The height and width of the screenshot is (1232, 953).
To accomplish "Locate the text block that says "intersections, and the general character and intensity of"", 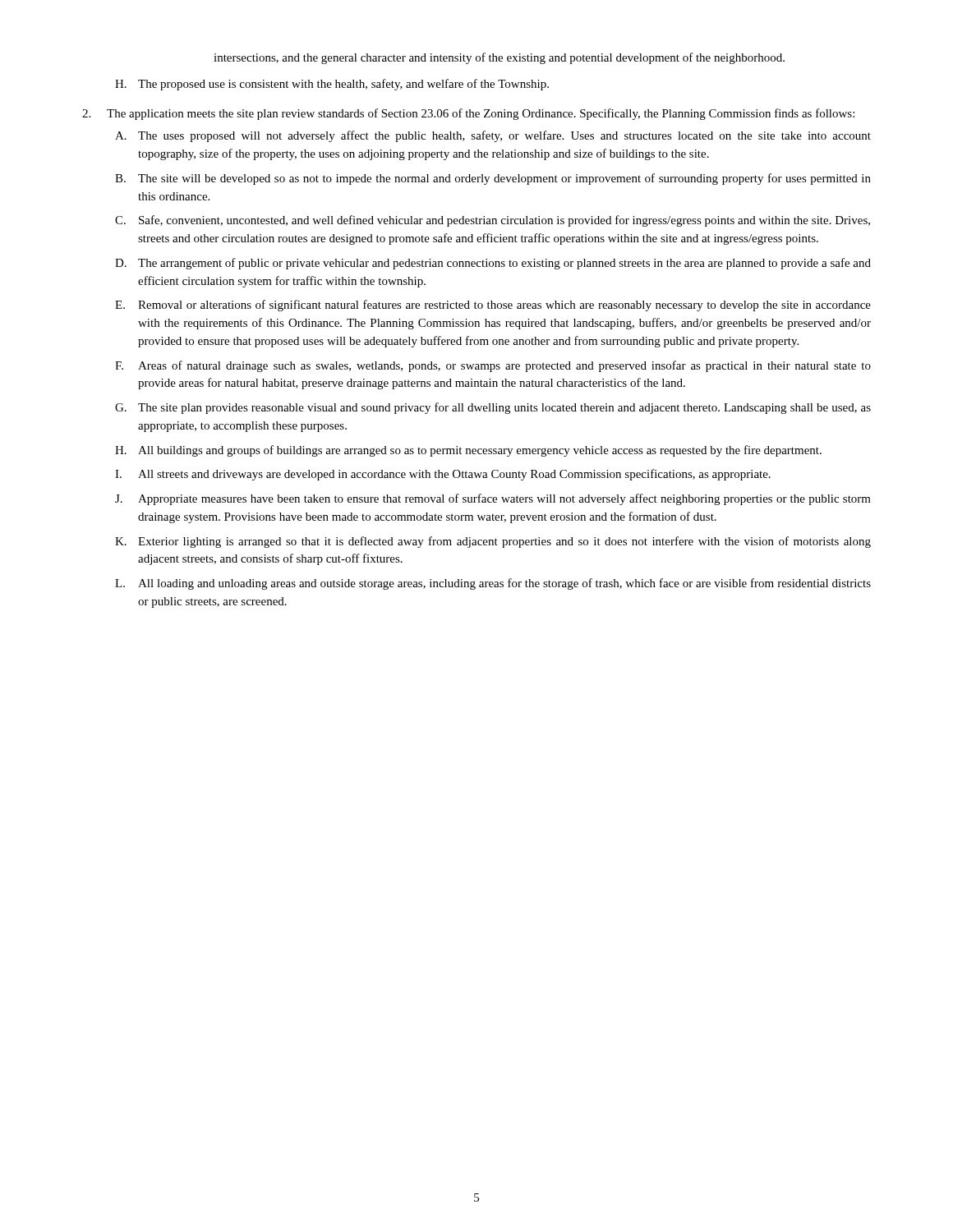I will click(500, 57).
